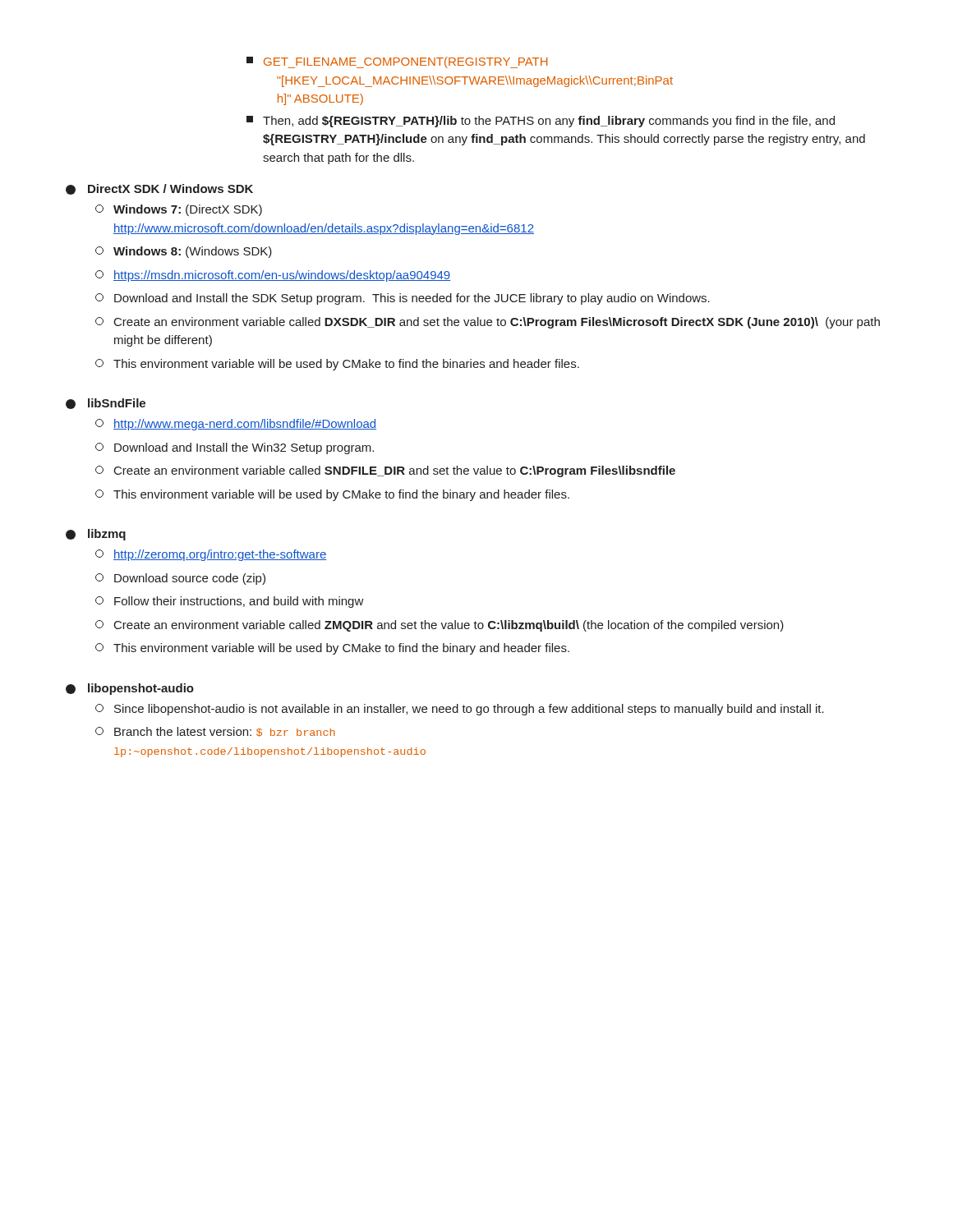The height and width of the screenshot is (1232, 953).
Task: Navigate to the text block starting "Download source code (zip)"
Action: [180, 579]
